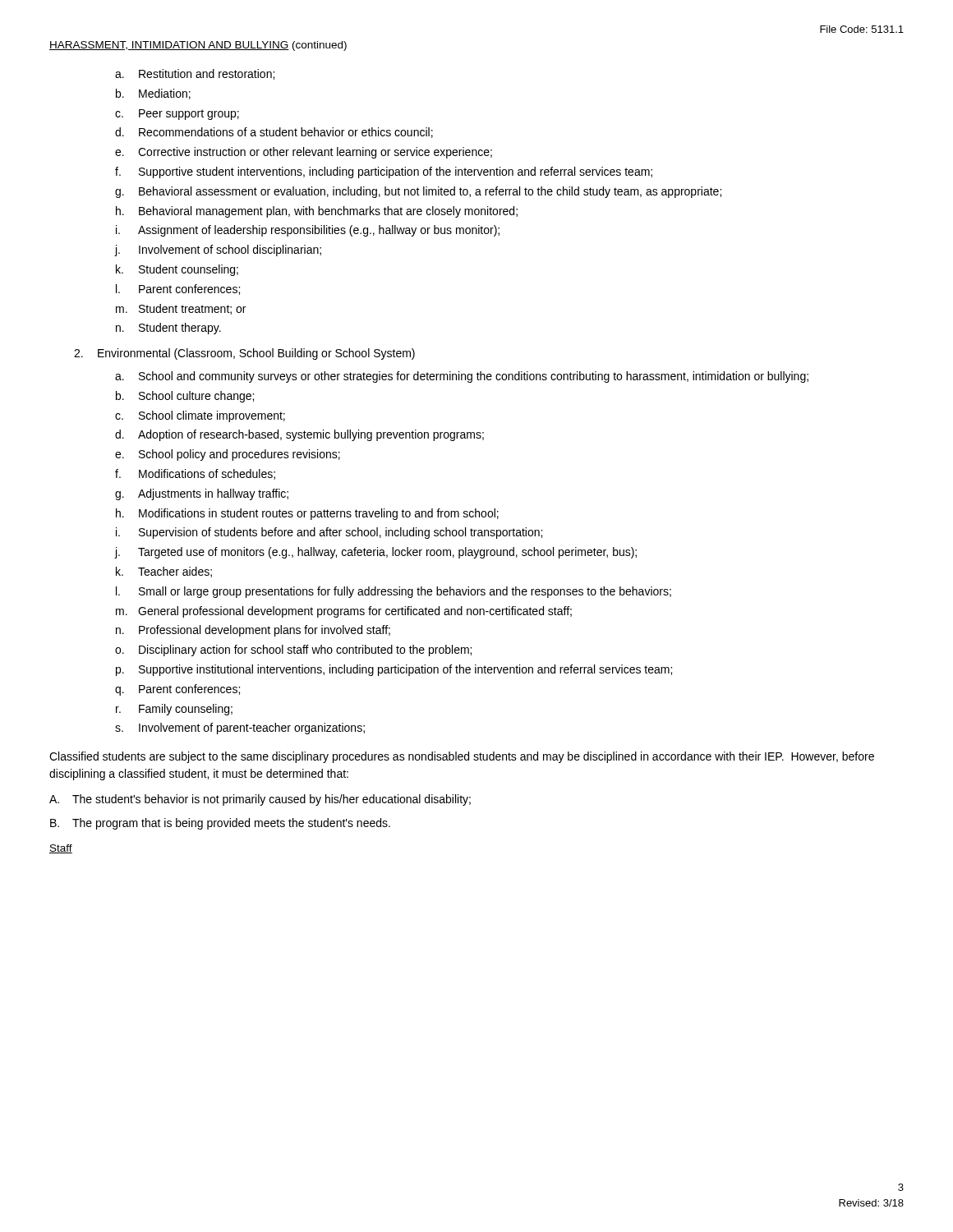Select the list item with the text "a. Restitution and restoration;"
The width and height of the screenshot is (953, 1232).
point(195,74)
